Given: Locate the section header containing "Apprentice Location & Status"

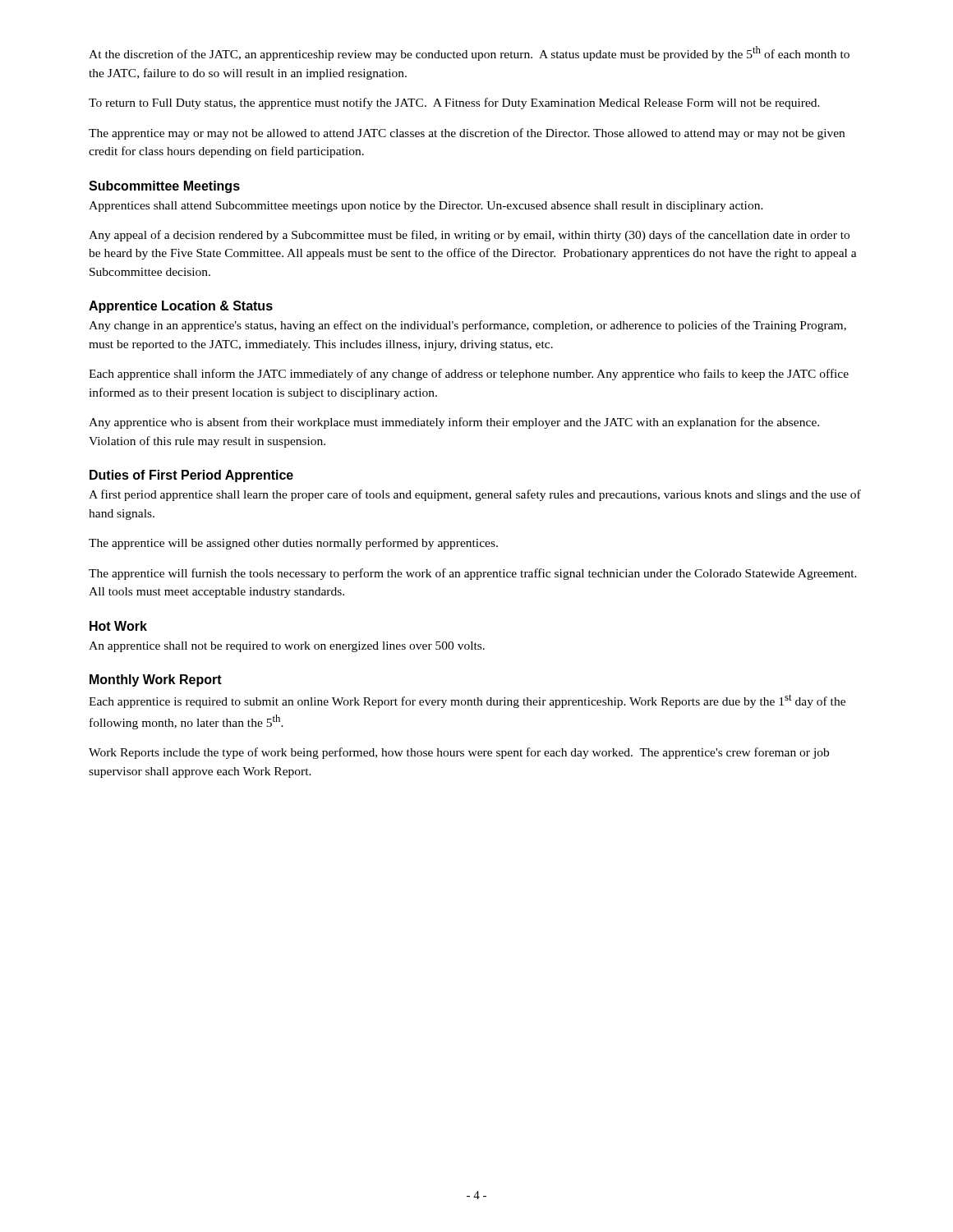Looking at the screenshot, I should [181, 306].
